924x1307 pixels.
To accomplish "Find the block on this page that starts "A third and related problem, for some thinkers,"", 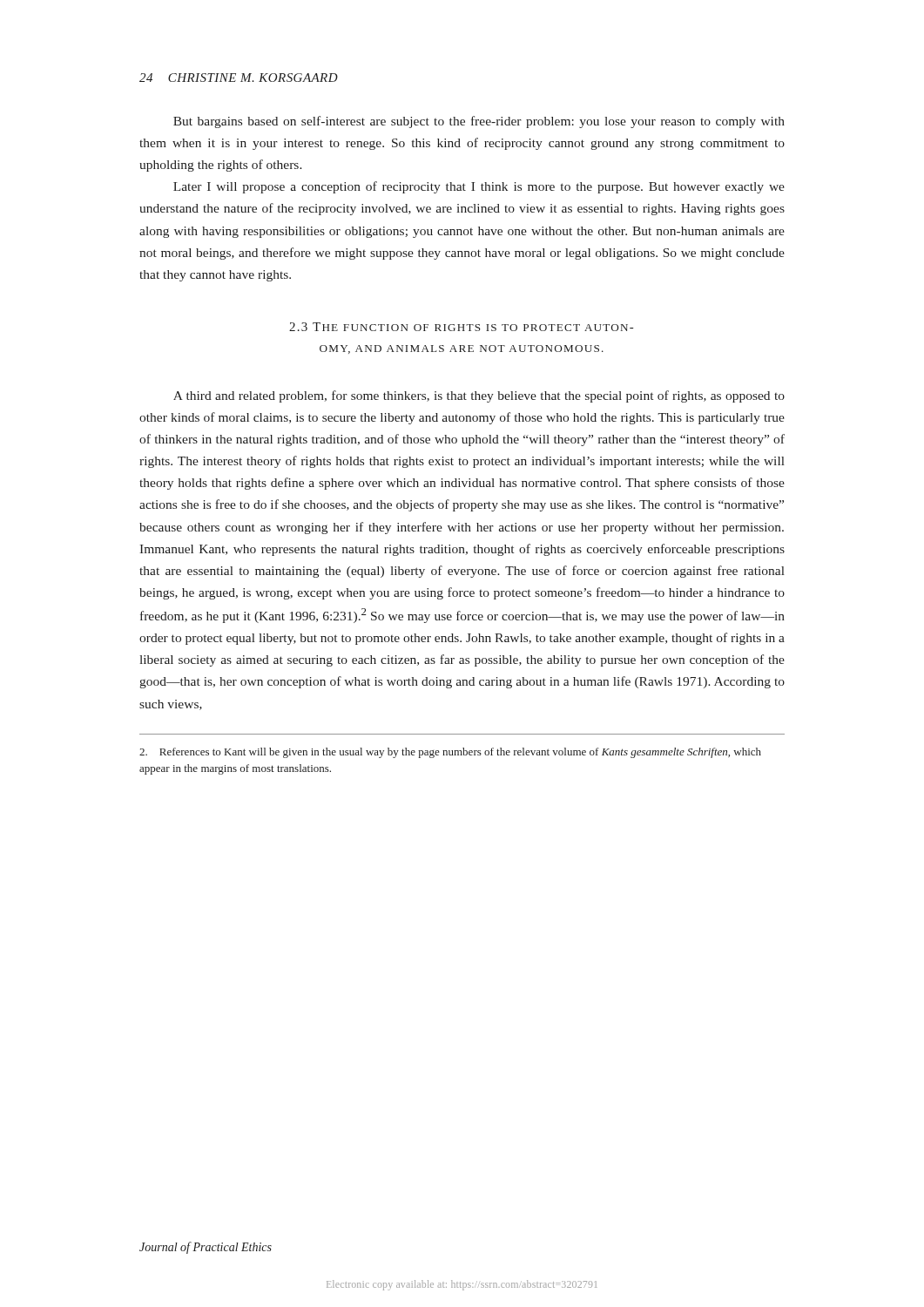I will tap(462, 549).
